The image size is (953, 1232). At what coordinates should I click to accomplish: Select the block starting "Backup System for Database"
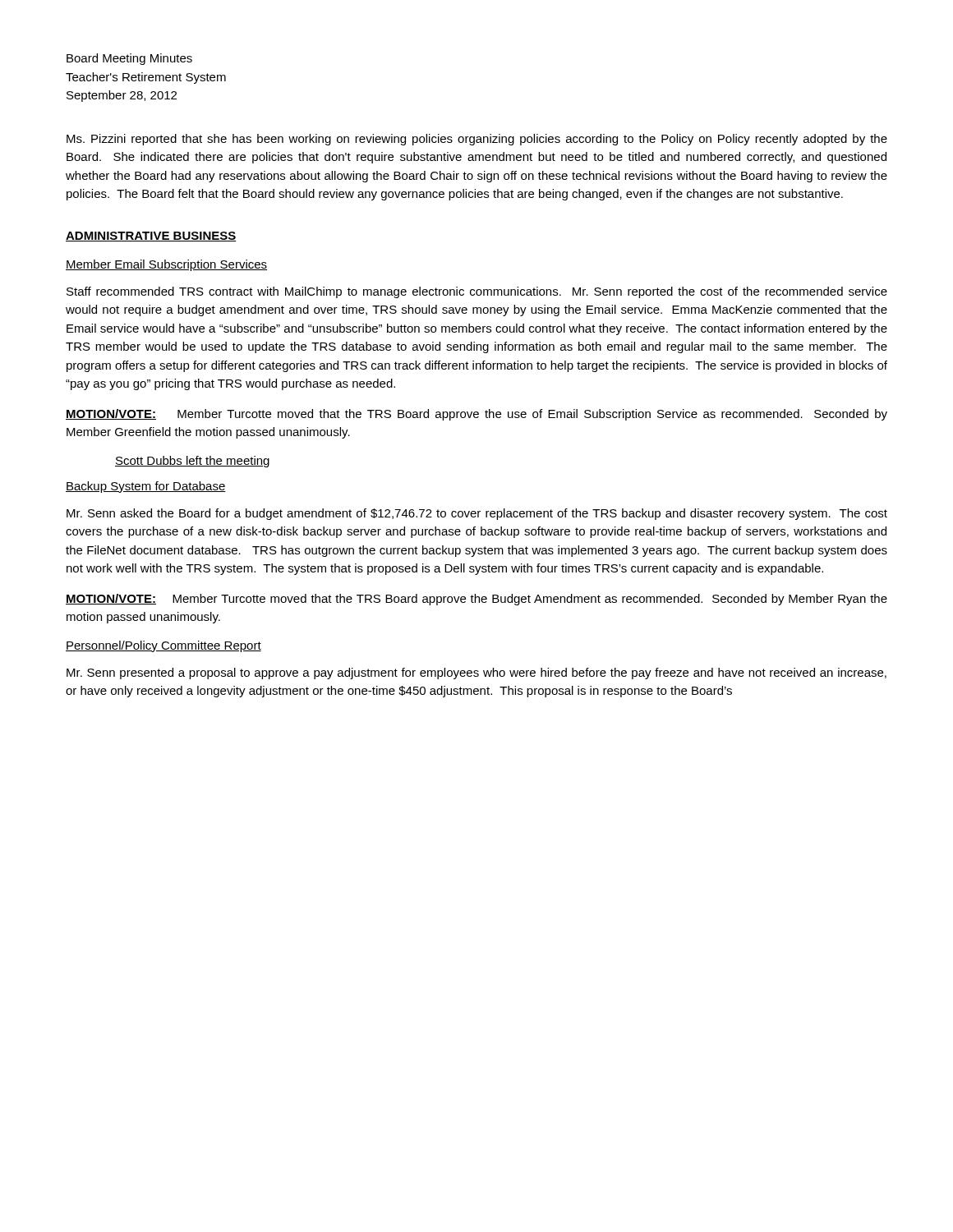point(146,485)
